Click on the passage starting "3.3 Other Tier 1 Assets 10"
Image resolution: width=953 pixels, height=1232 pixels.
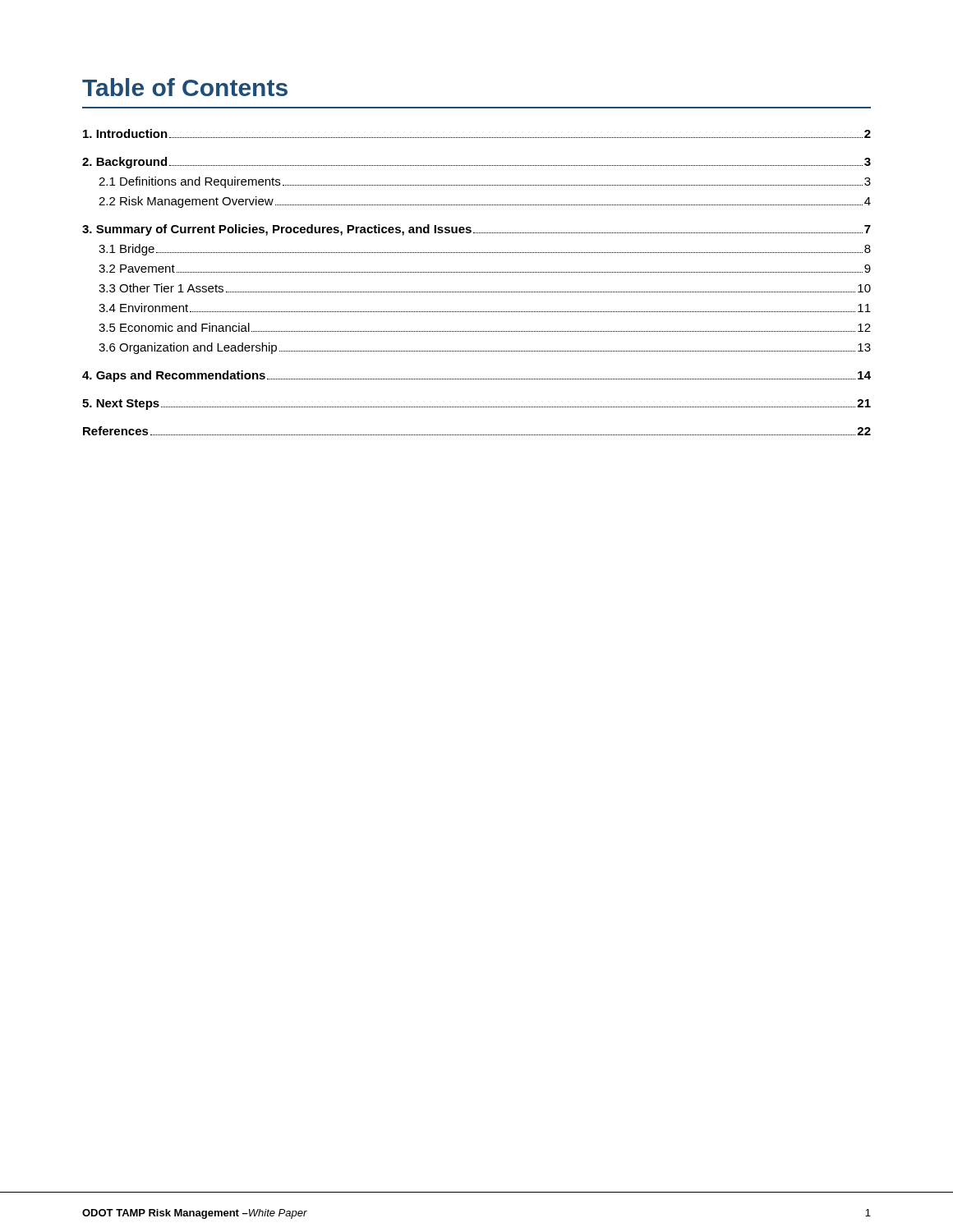[x=485, y=287]
